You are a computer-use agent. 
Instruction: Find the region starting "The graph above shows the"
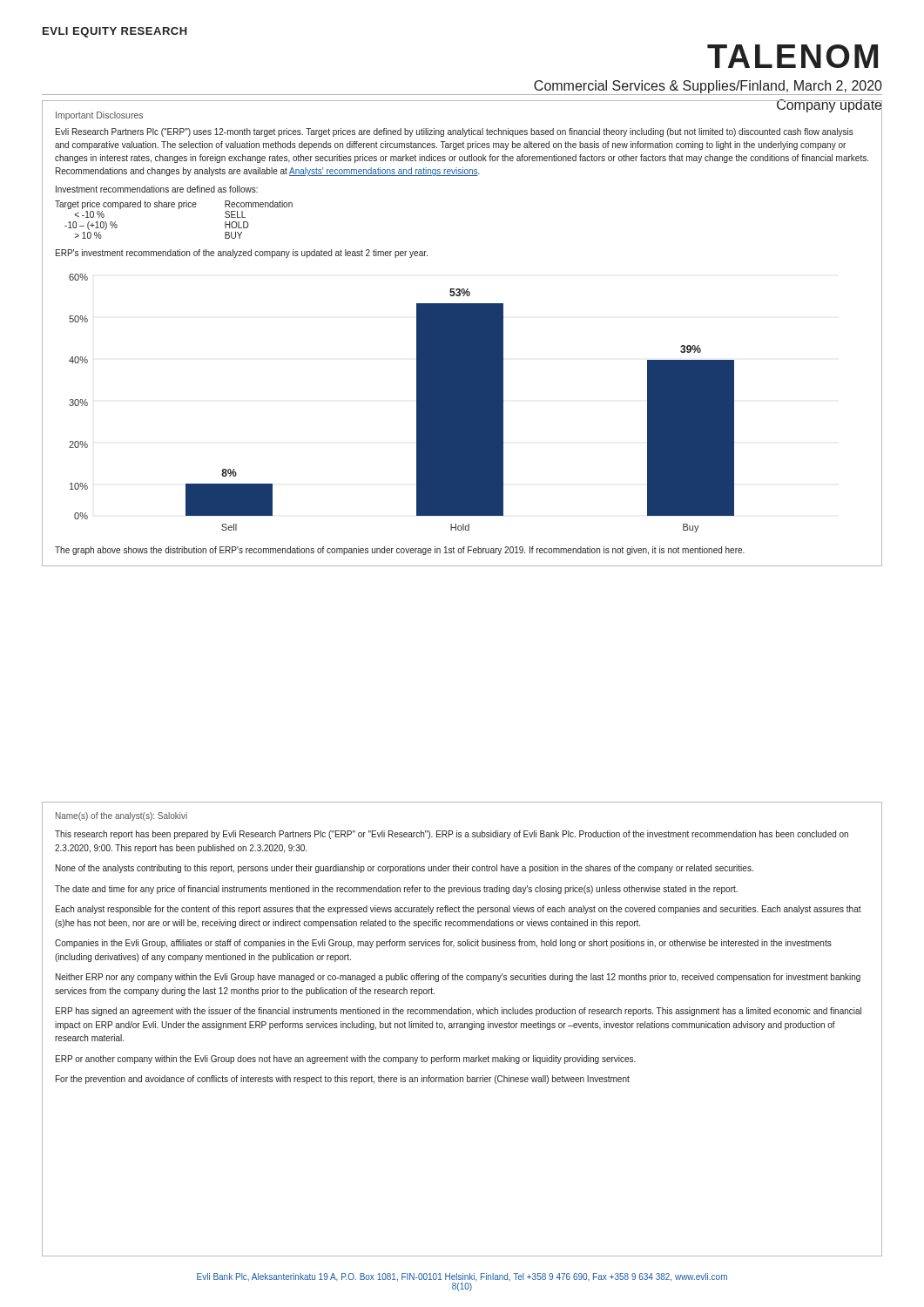[x=400, y=550]
